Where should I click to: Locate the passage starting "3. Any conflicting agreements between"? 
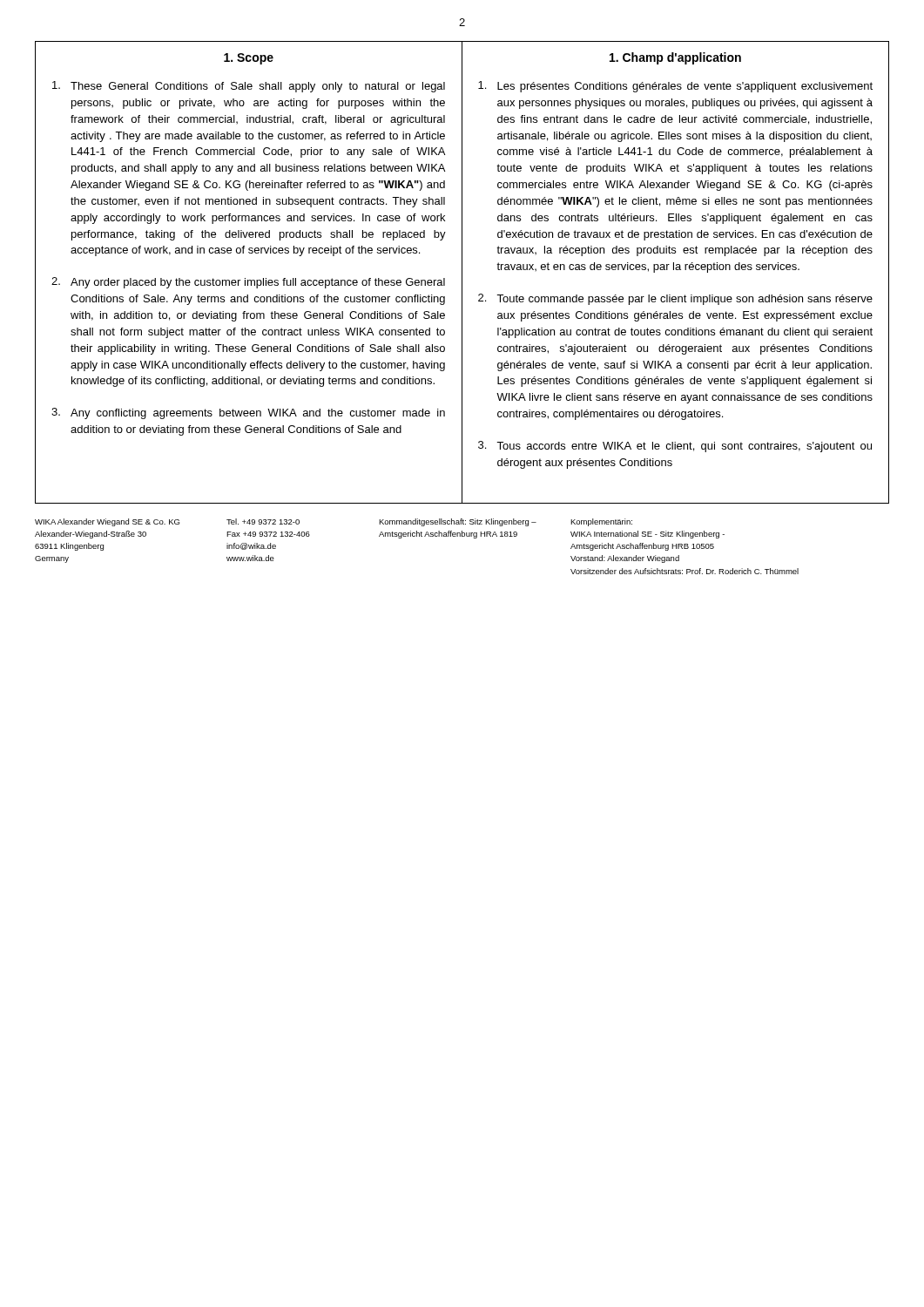tap(248, 422)
